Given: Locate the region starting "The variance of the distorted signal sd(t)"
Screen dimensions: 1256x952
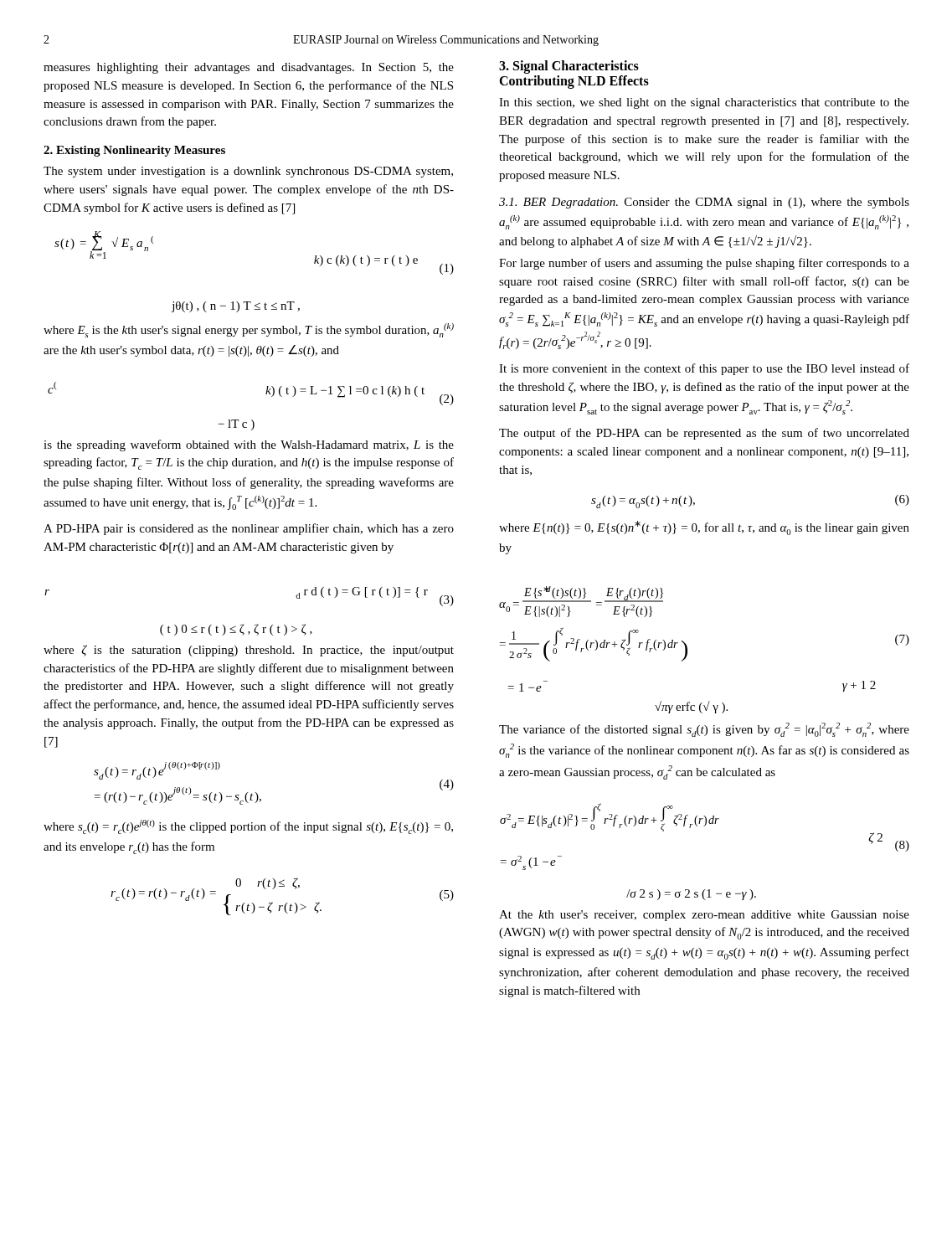Looking at the screenshot, I should (704, 751).
